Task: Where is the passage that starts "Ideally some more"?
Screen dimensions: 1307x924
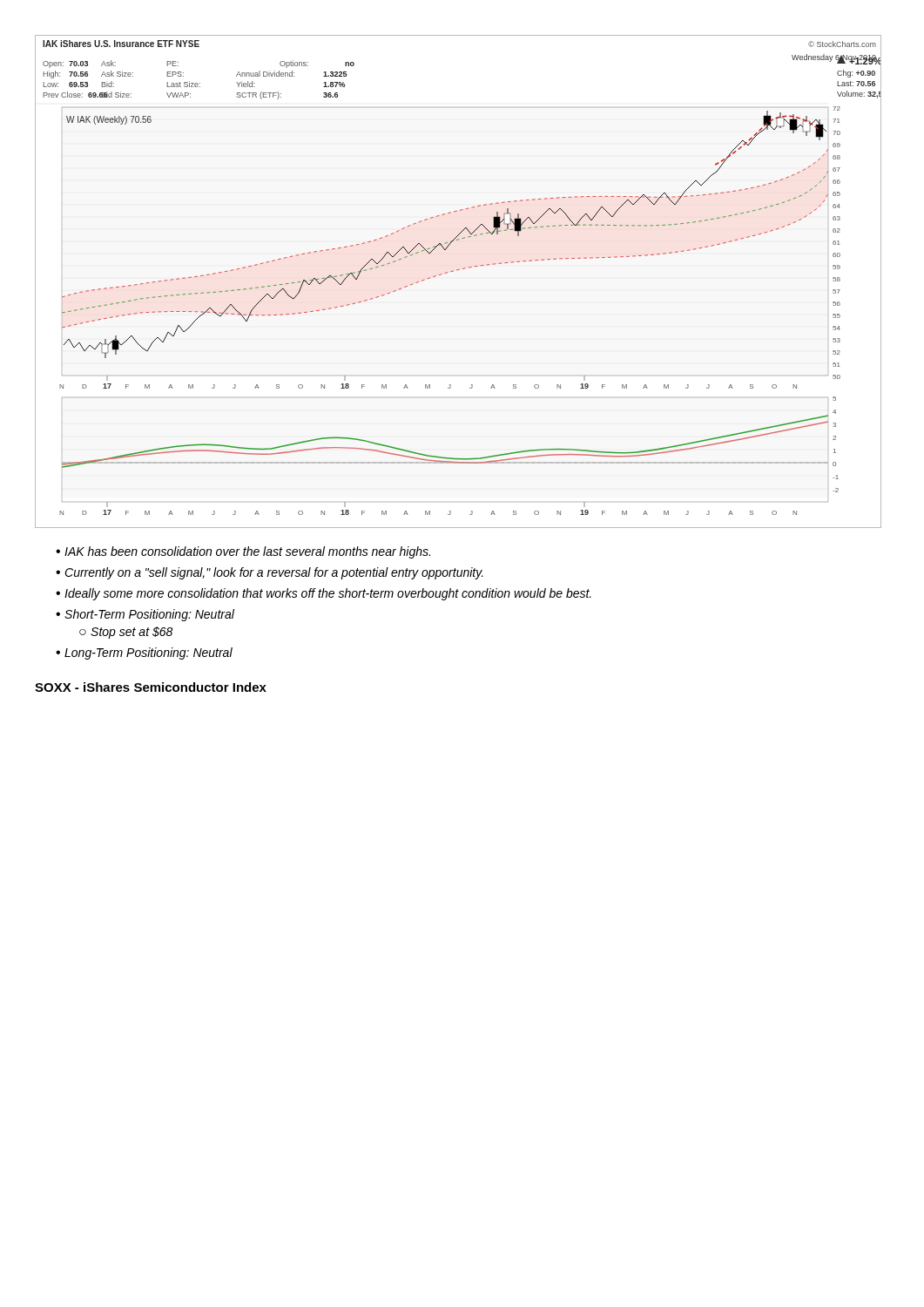Action: (x=328, y=593)
